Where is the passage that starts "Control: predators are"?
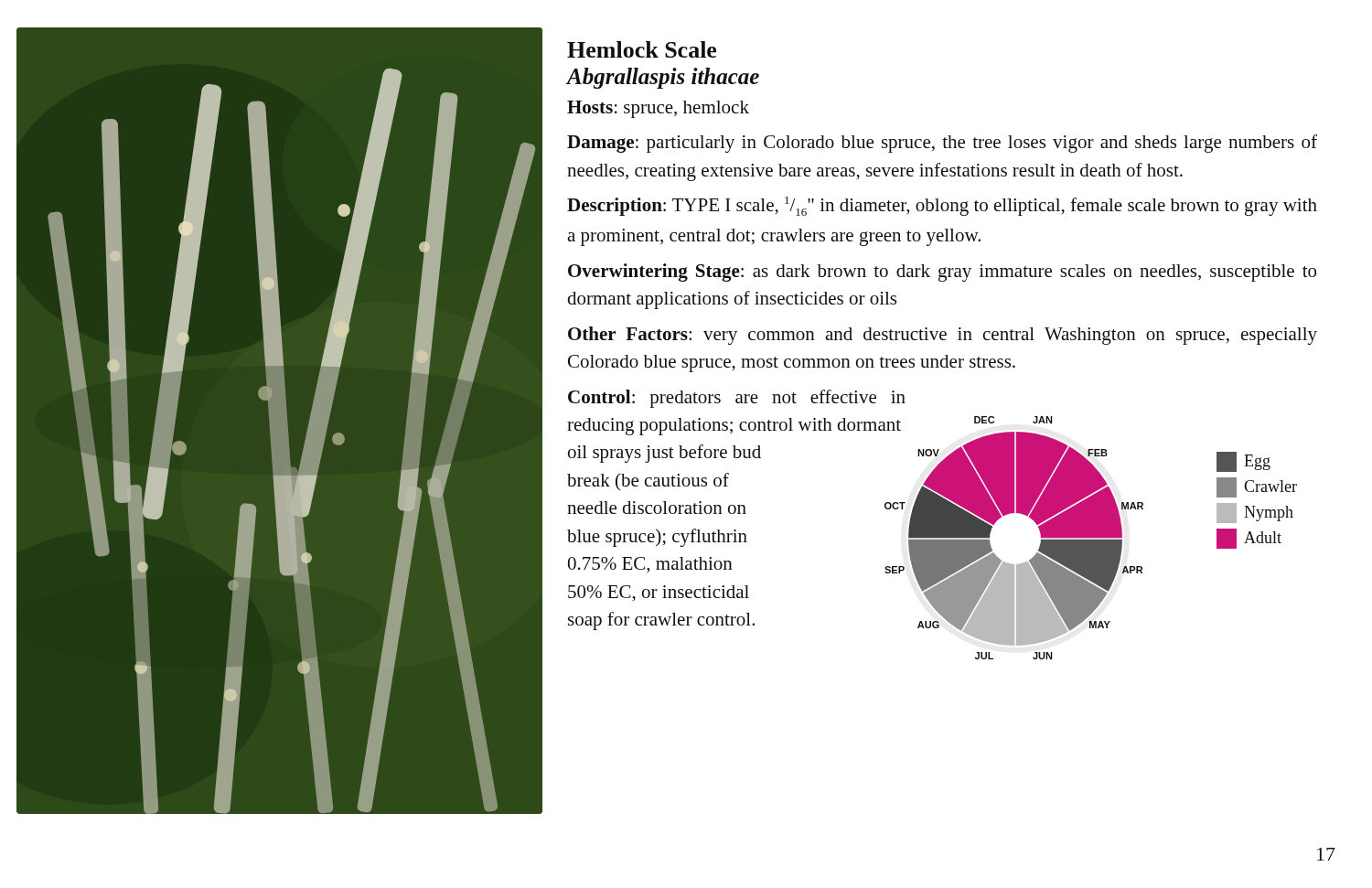 [736, 508]
